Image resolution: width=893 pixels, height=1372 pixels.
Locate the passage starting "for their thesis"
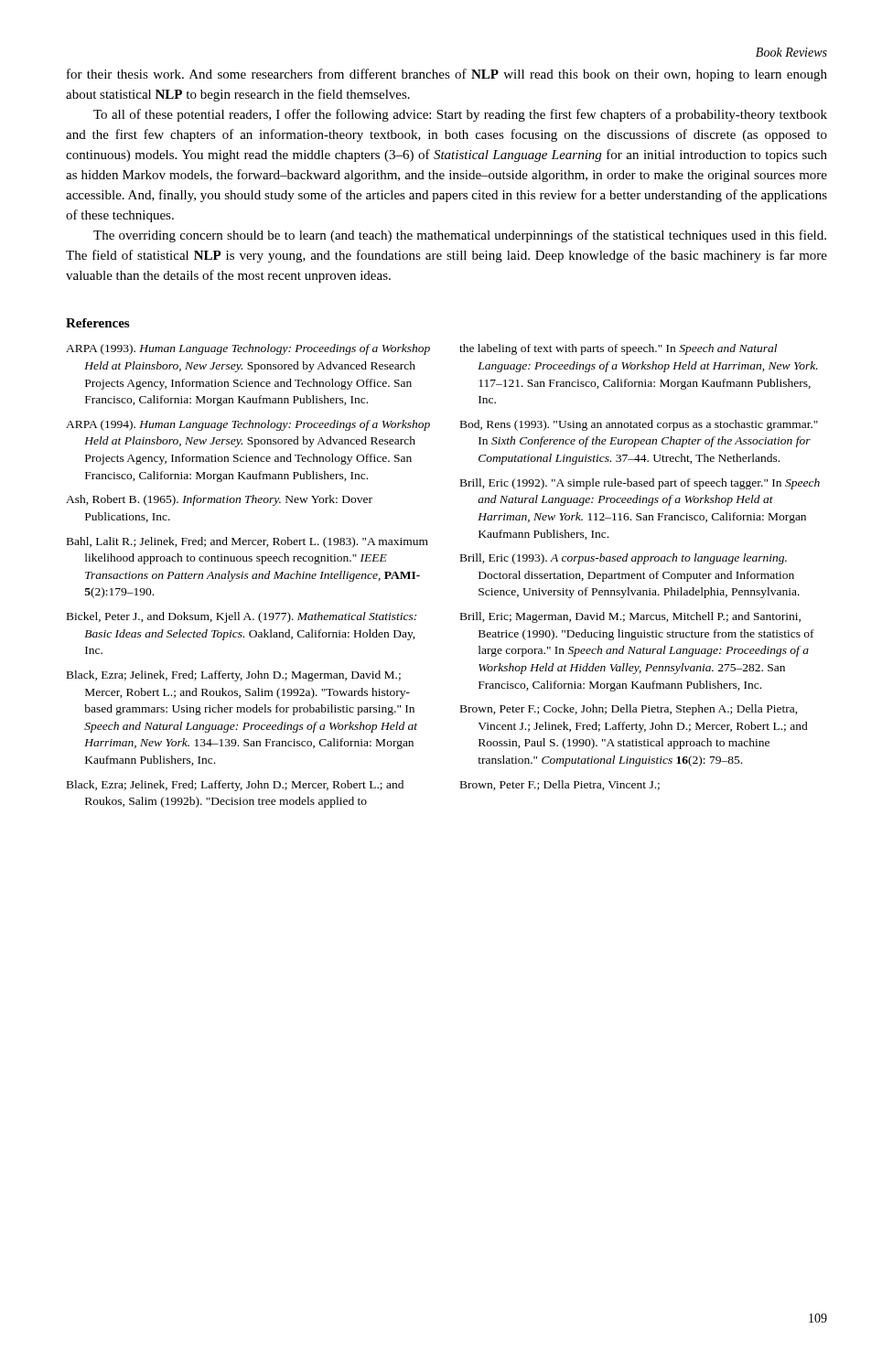click(x=446, y=175)
